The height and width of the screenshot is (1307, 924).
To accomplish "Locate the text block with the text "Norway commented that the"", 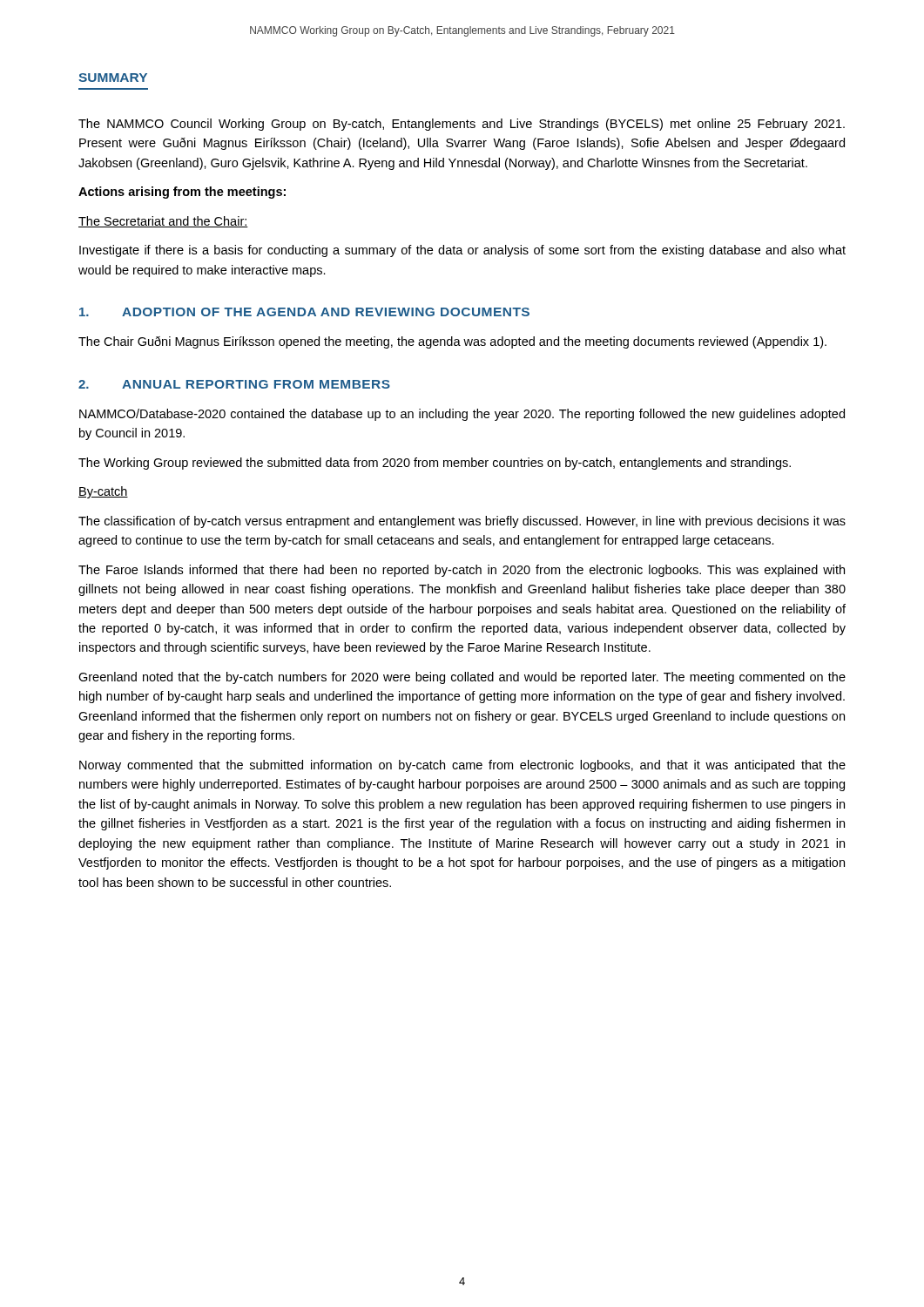I will [462, 824].
